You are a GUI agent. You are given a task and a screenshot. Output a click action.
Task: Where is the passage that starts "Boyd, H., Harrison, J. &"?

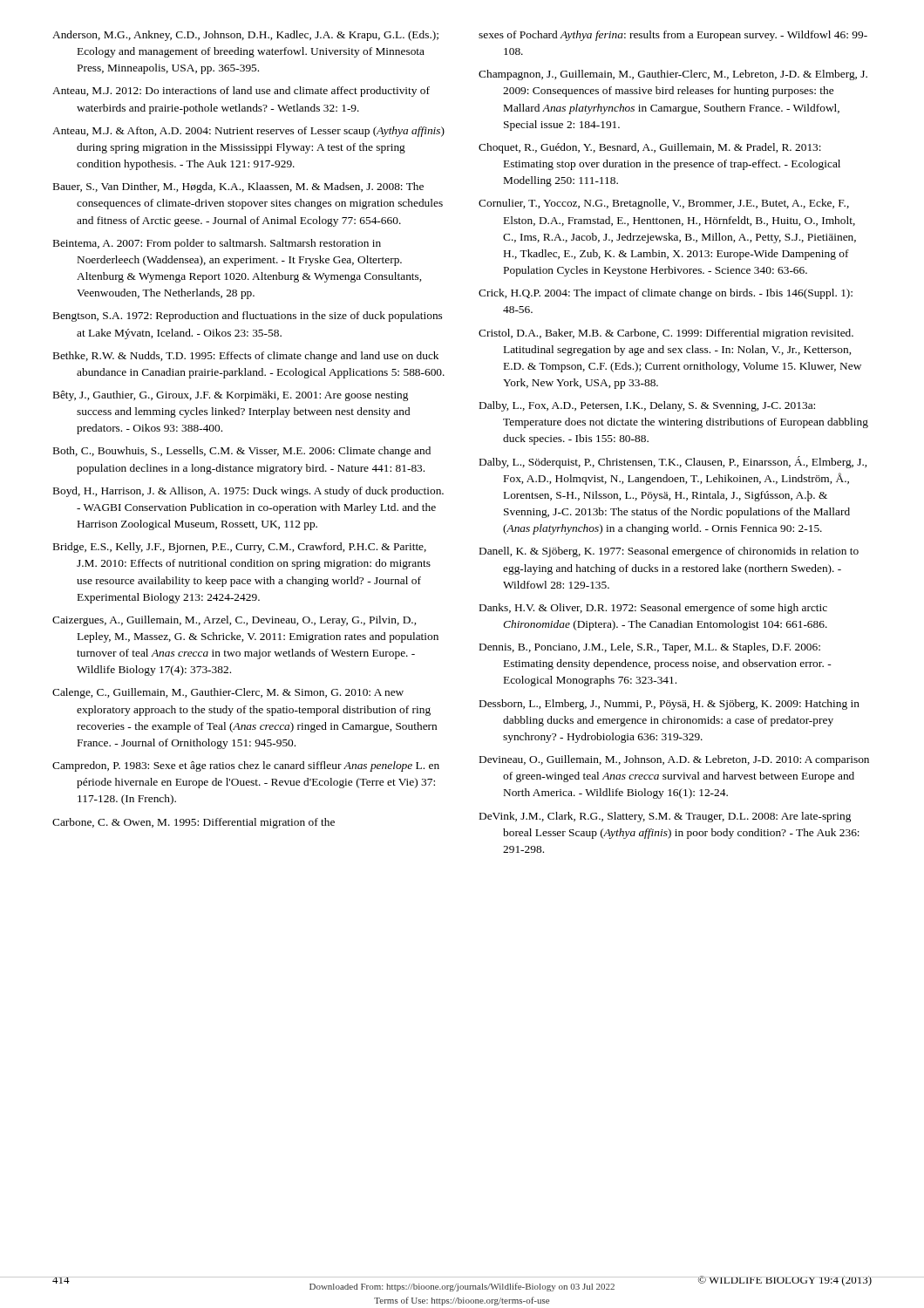[x=248, y=507]
